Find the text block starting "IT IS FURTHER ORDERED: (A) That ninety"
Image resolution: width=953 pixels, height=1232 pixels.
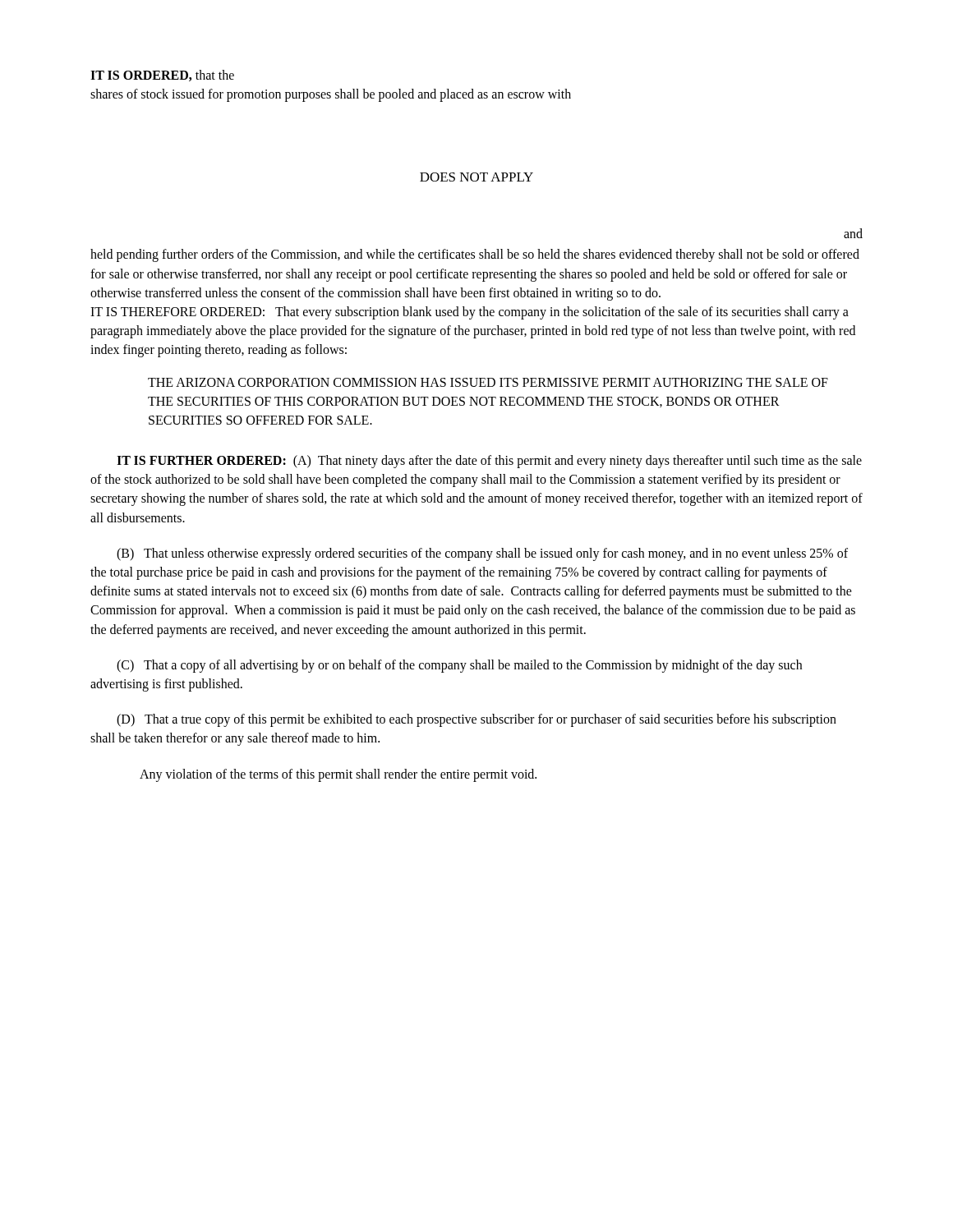[476, 489]
